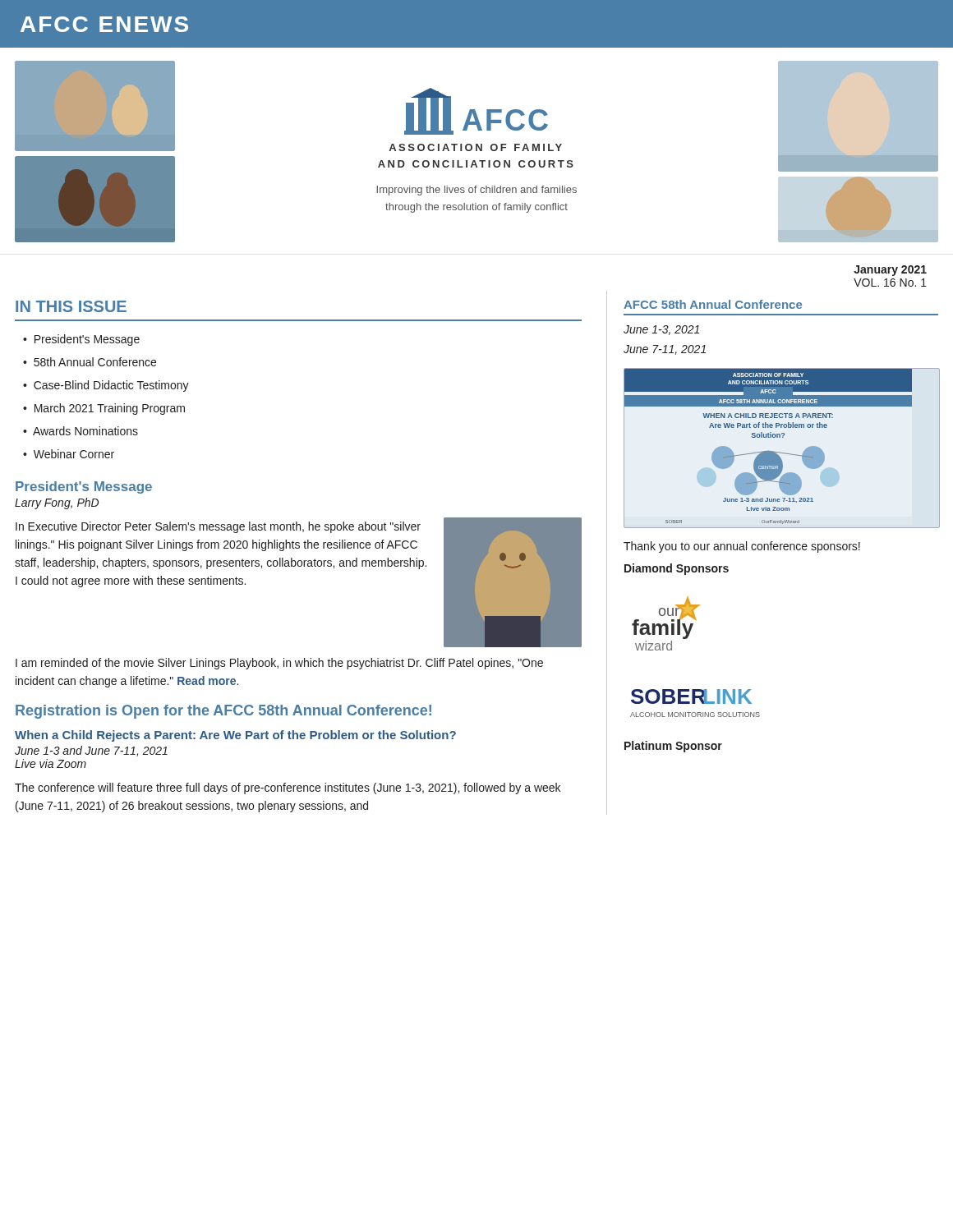Navigate to the passage starting "IN THIS ISSUE"
The width and height of the screenshot is (953, 1232).
pyautogui.click(x=71, y=306)
